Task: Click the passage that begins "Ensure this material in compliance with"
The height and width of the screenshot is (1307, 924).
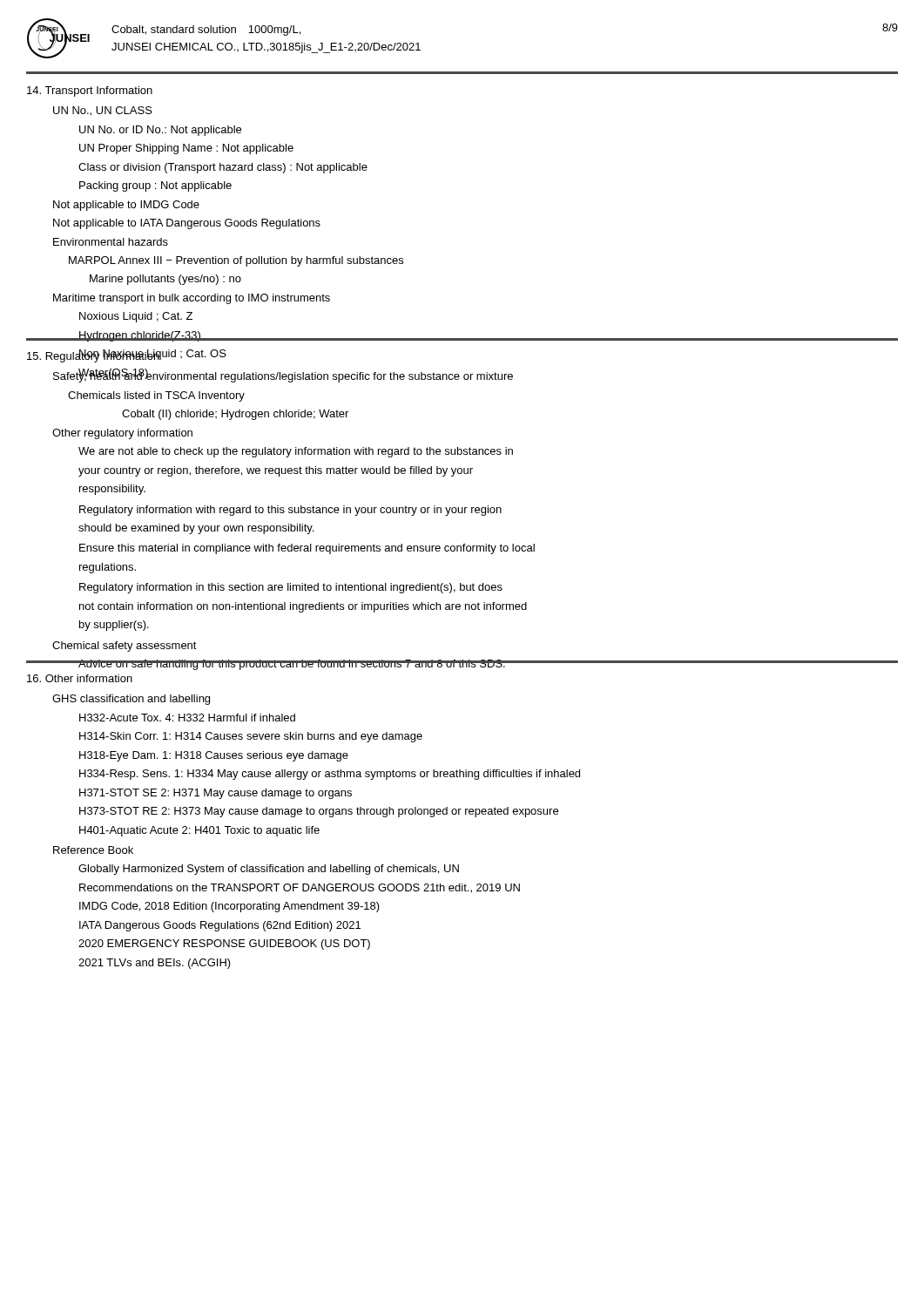Action: pos(307,557)
